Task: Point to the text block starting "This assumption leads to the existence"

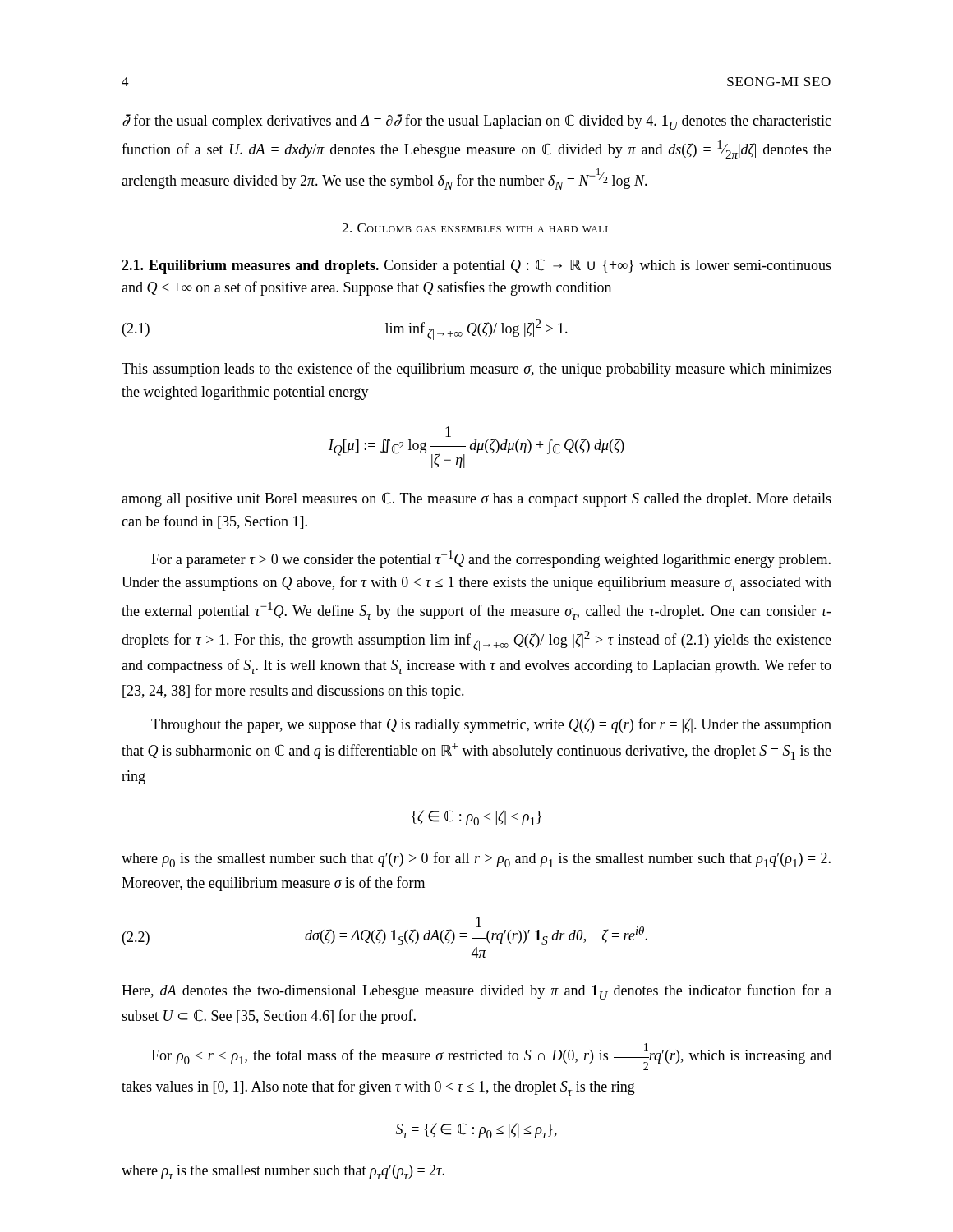Action: tap(476, 381)
